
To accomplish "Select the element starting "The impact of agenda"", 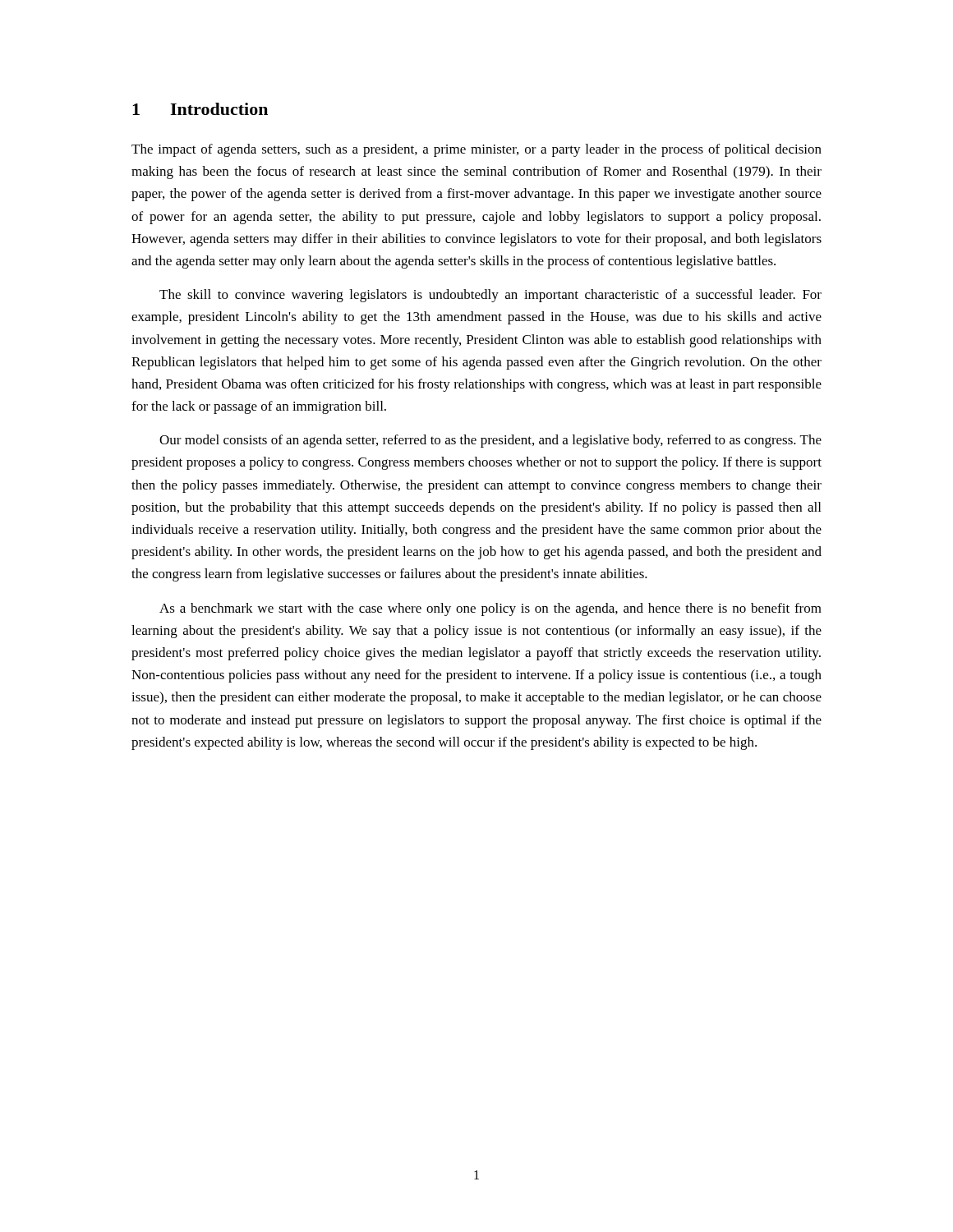I will [x=476, y=205].
